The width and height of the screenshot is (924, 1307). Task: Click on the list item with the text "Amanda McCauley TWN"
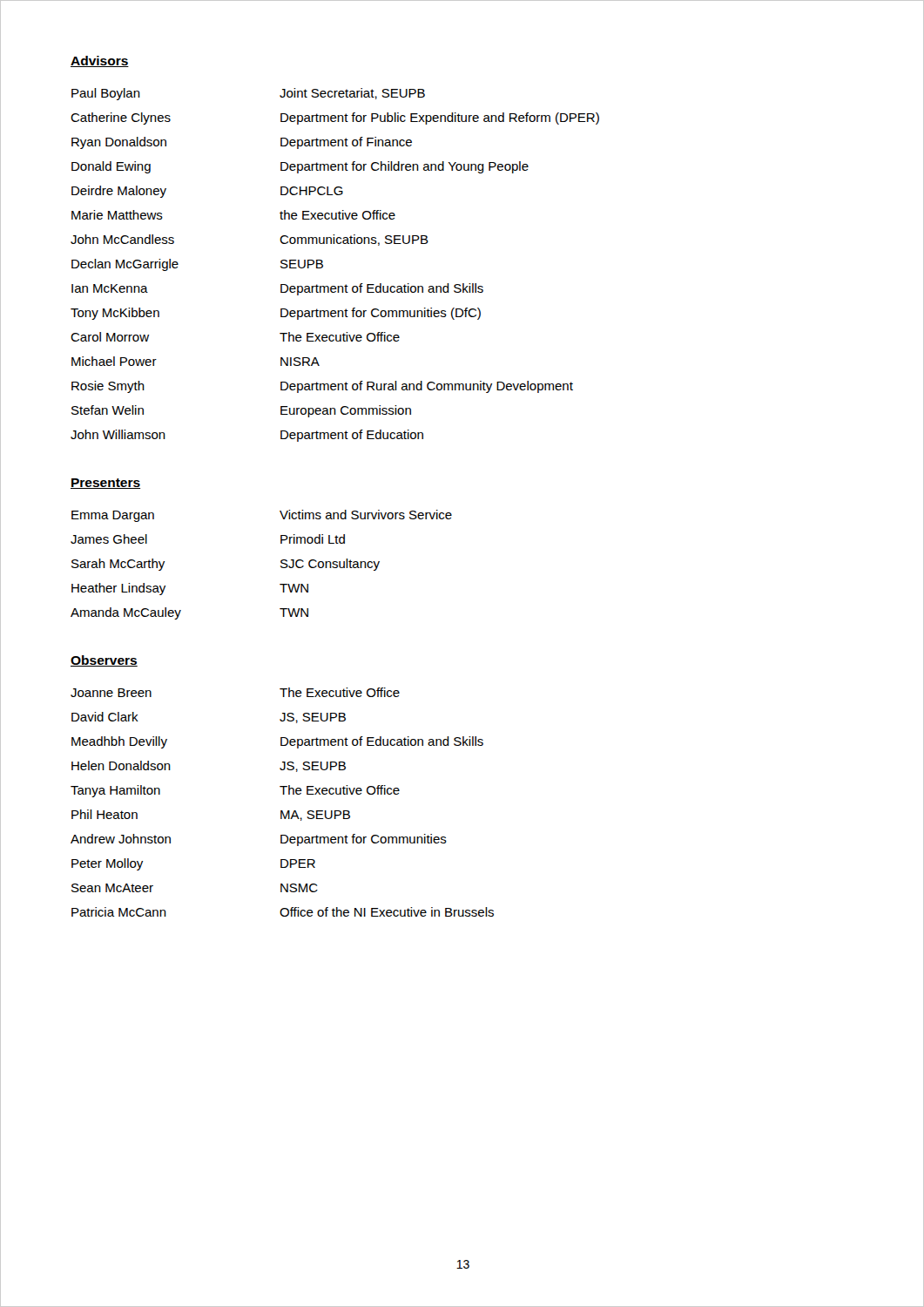[128, 613]
